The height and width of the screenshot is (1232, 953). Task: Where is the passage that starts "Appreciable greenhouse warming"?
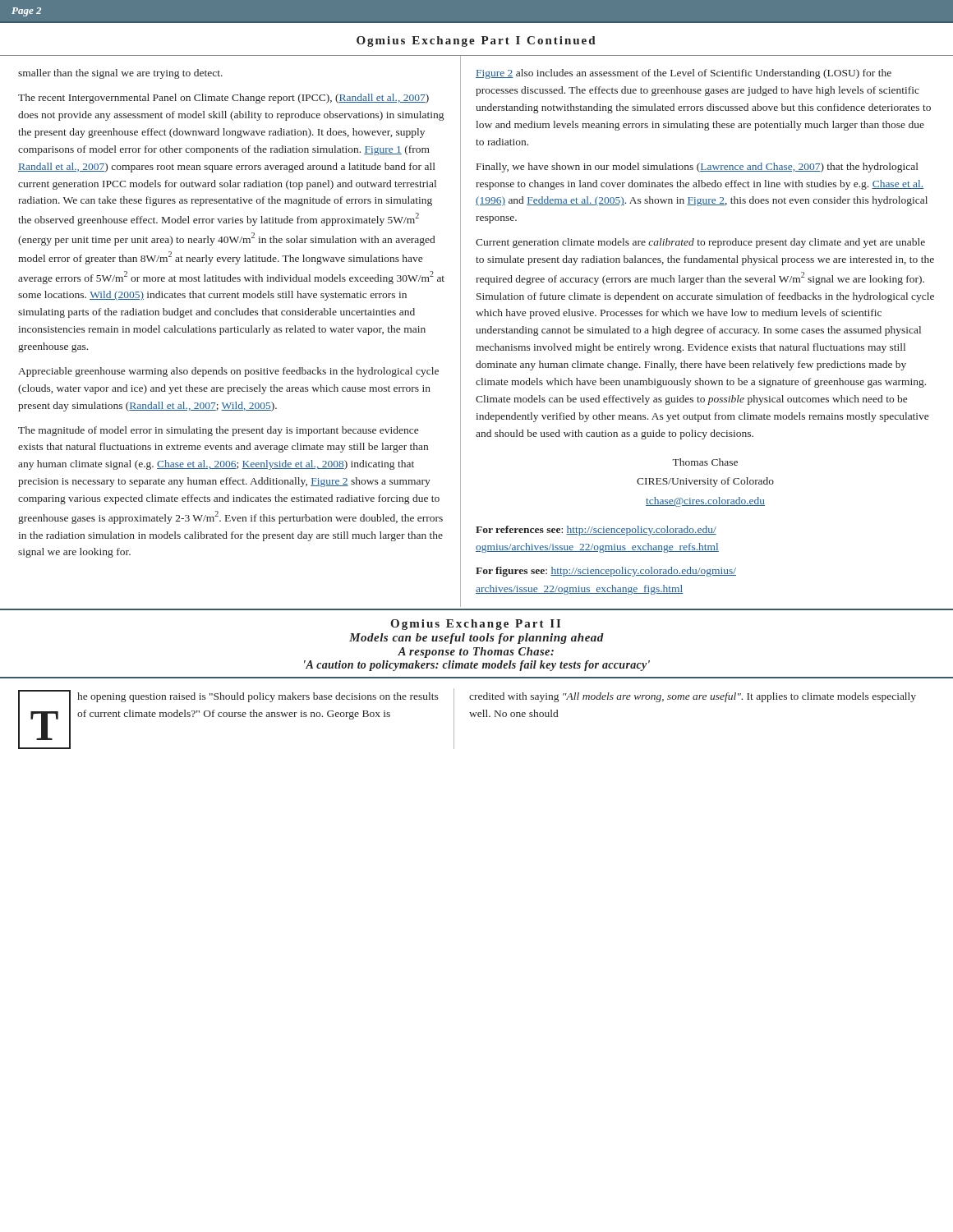pyautogui.click(x=229, y=388)
